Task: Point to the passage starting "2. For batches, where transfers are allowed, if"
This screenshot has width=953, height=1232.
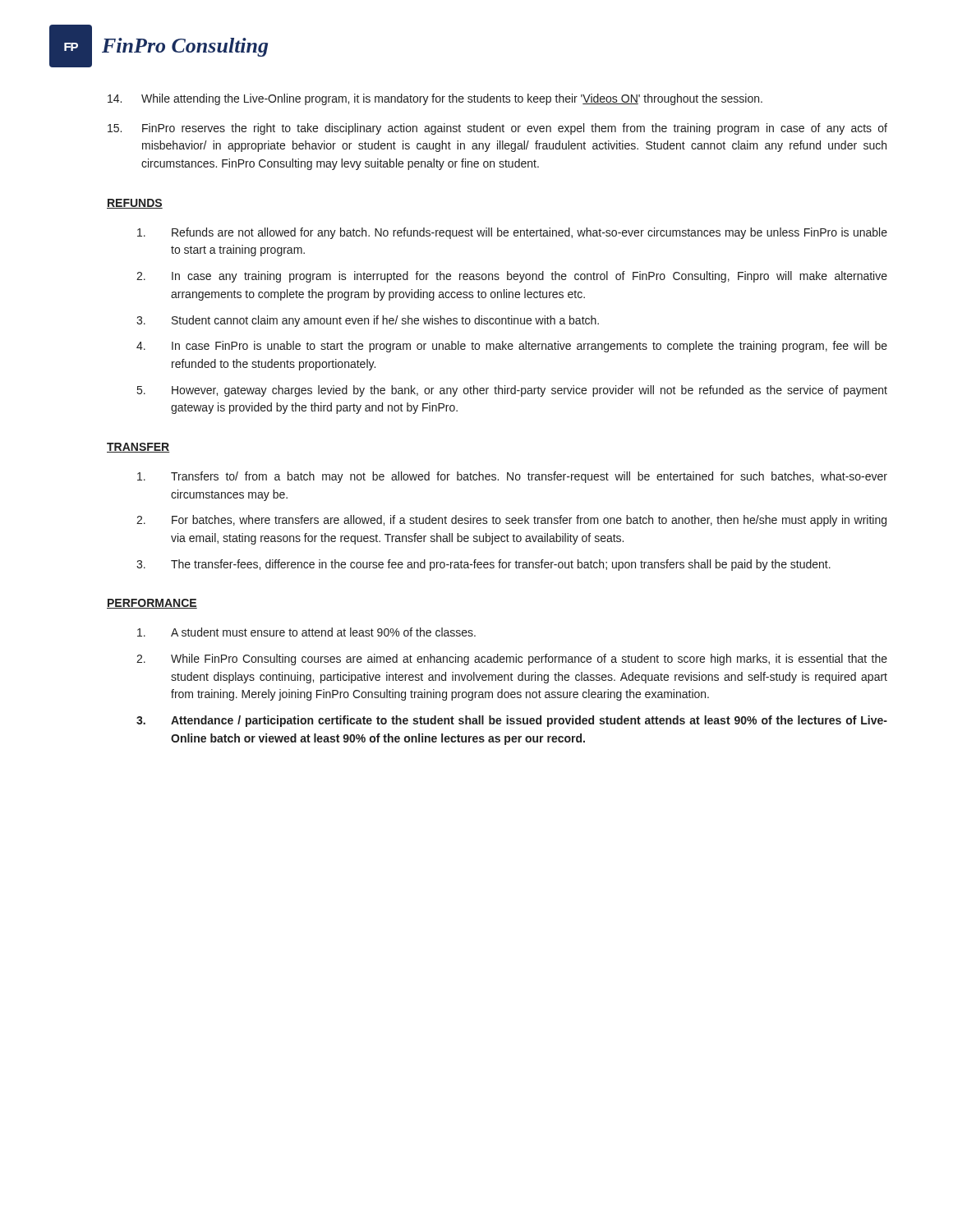Action: [x=512, y=530]
